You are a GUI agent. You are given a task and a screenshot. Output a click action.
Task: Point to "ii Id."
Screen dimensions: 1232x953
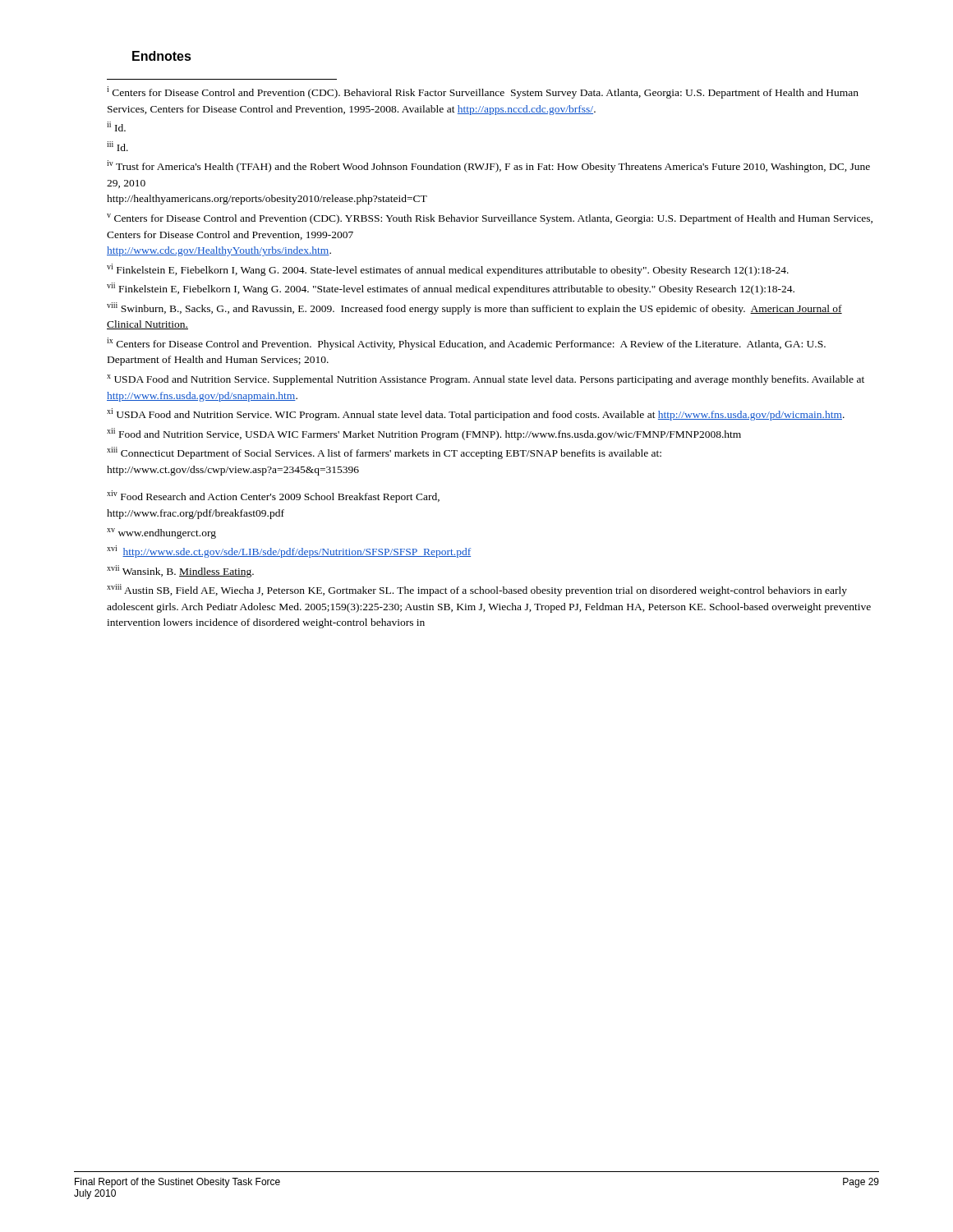(117, 127)
